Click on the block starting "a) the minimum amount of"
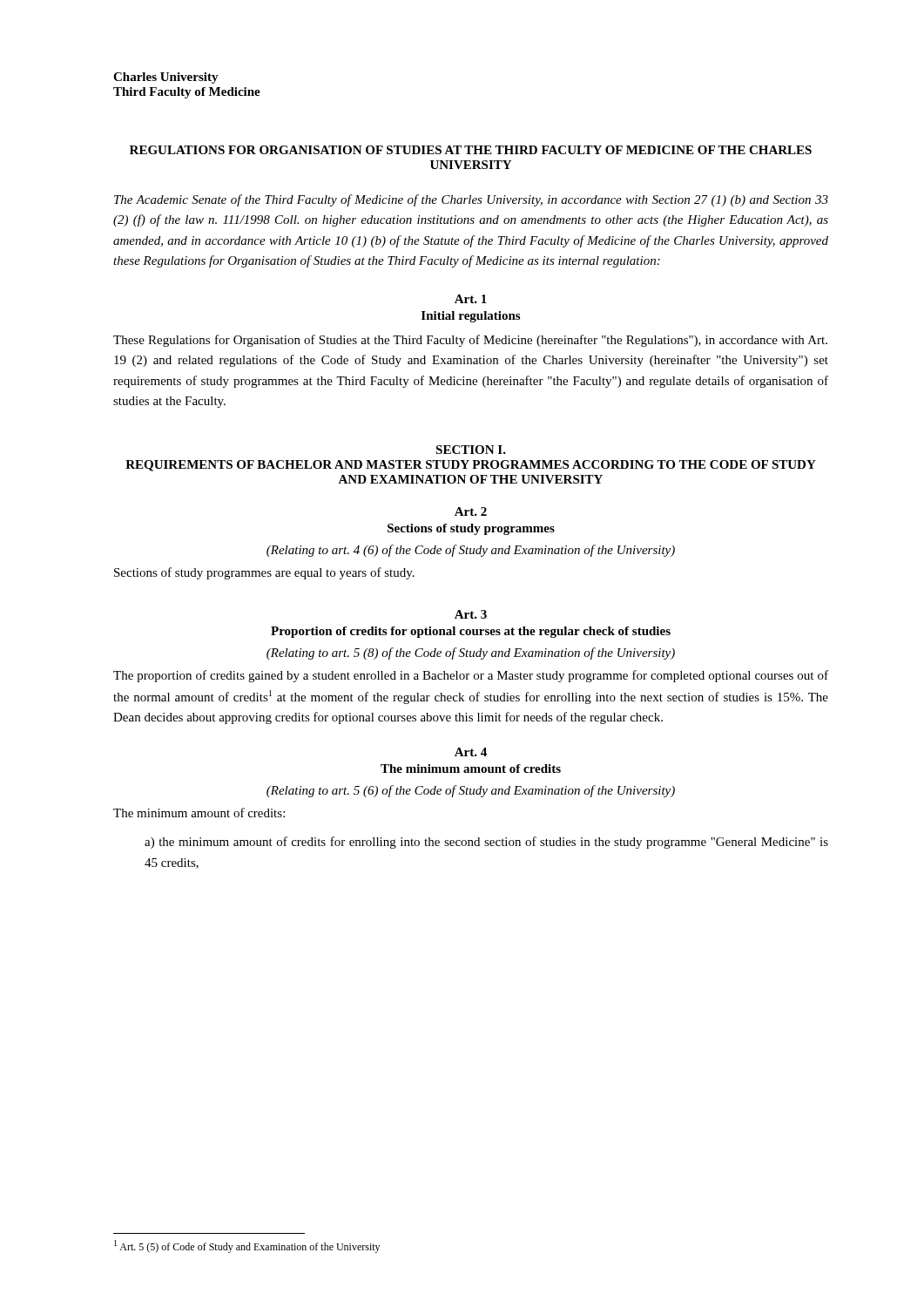The width and height of the screenshot is (924, 1307). (486, 852)
